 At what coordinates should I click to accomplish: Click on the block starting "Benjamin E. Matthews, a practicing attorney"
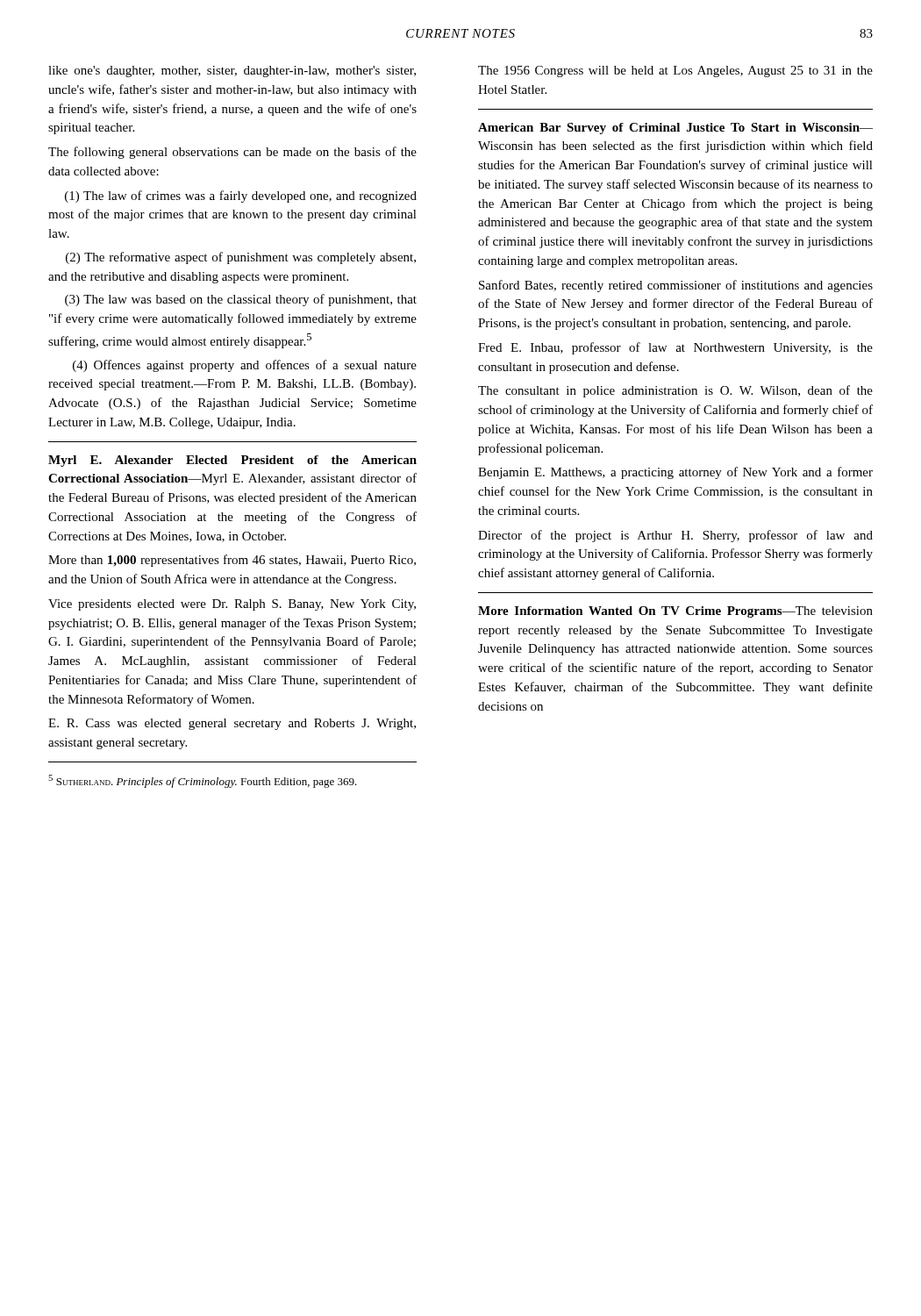(675, 492)
